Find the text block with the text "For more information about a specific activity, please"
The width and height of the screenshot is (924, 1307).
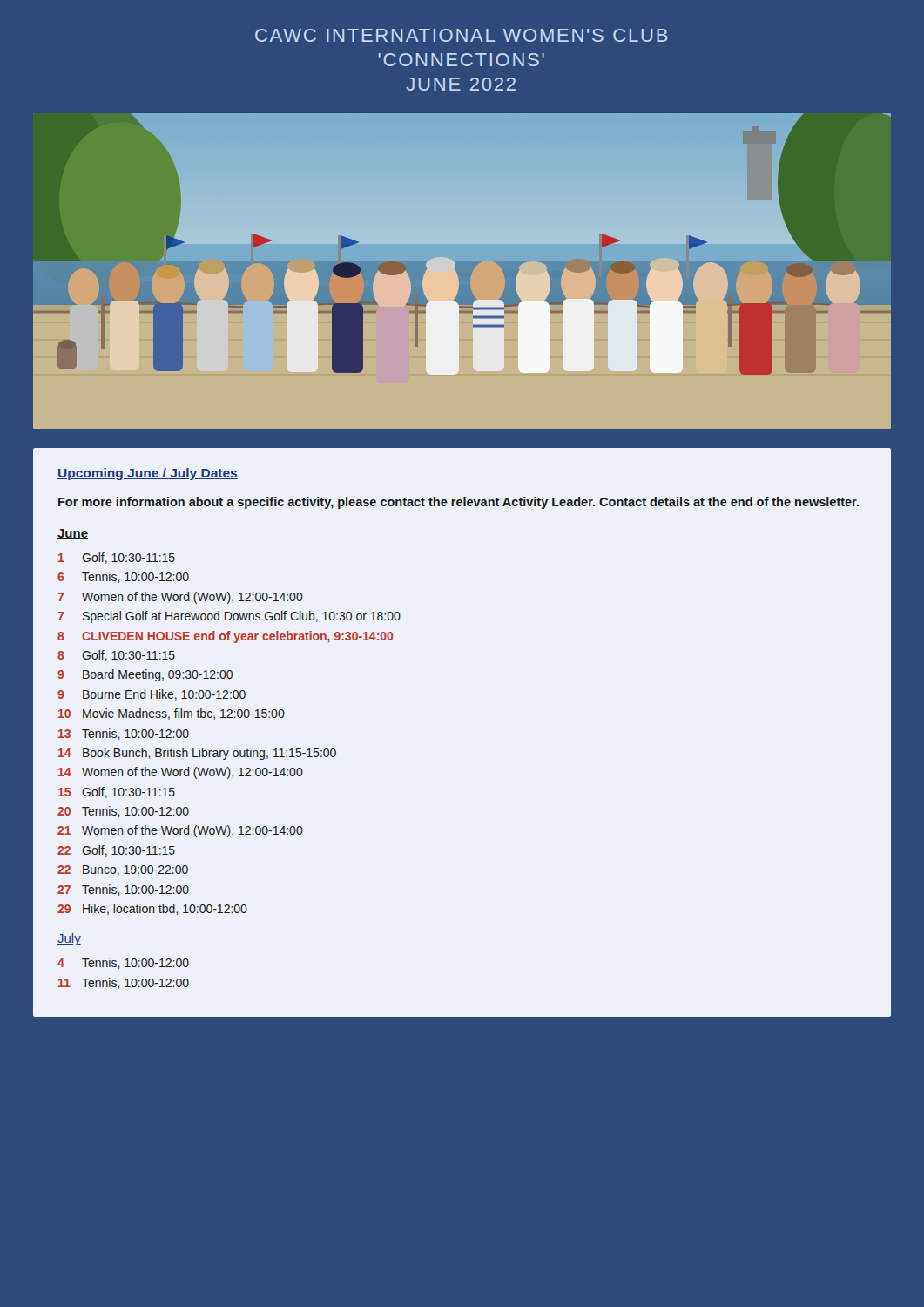pos(458,502)
